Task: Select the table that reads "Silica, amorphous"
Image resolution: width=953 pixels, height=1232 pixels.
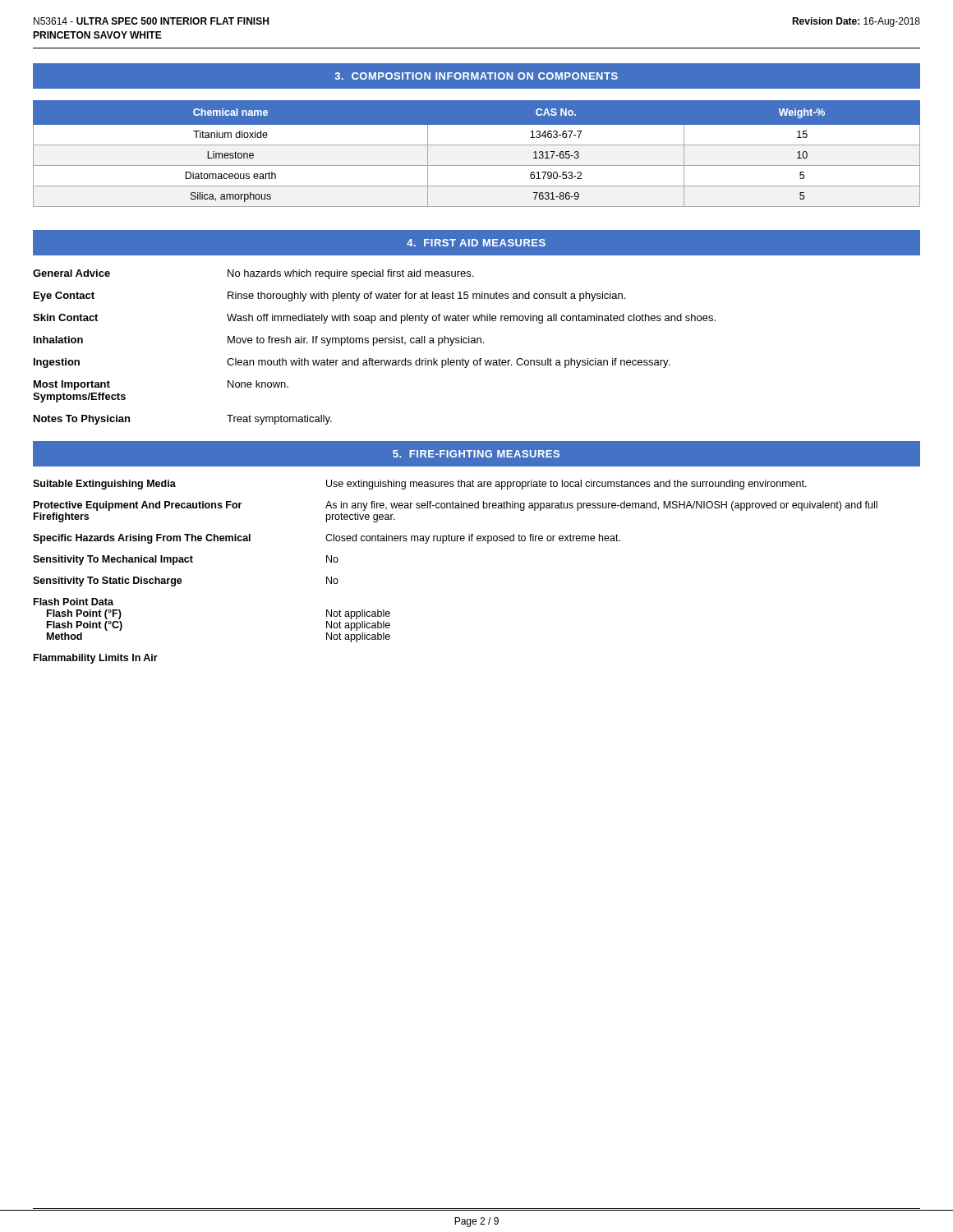Action: click(x=476, y=153)
